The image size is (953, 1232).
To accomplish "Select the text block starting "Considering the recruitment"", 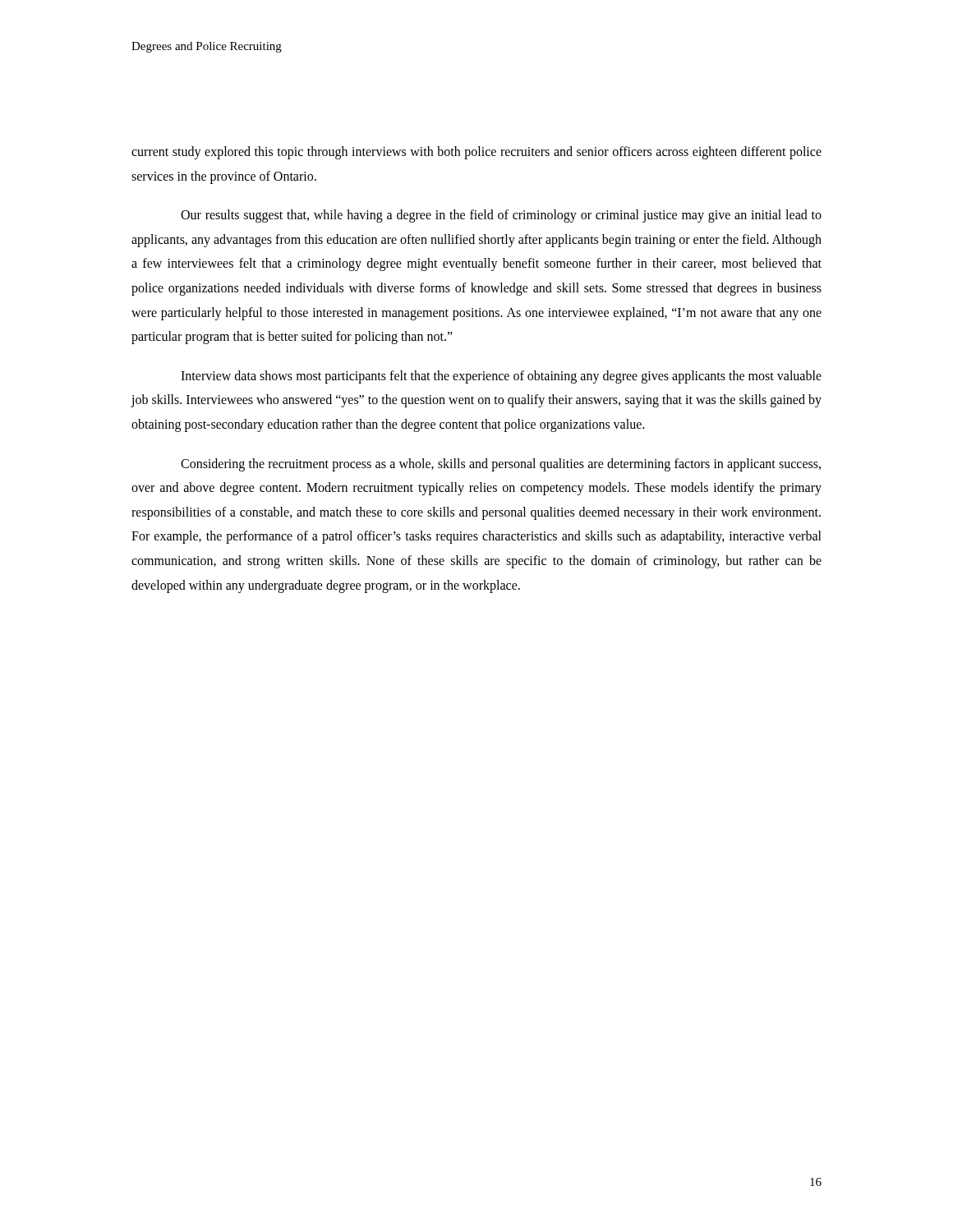I will [476, 524].
